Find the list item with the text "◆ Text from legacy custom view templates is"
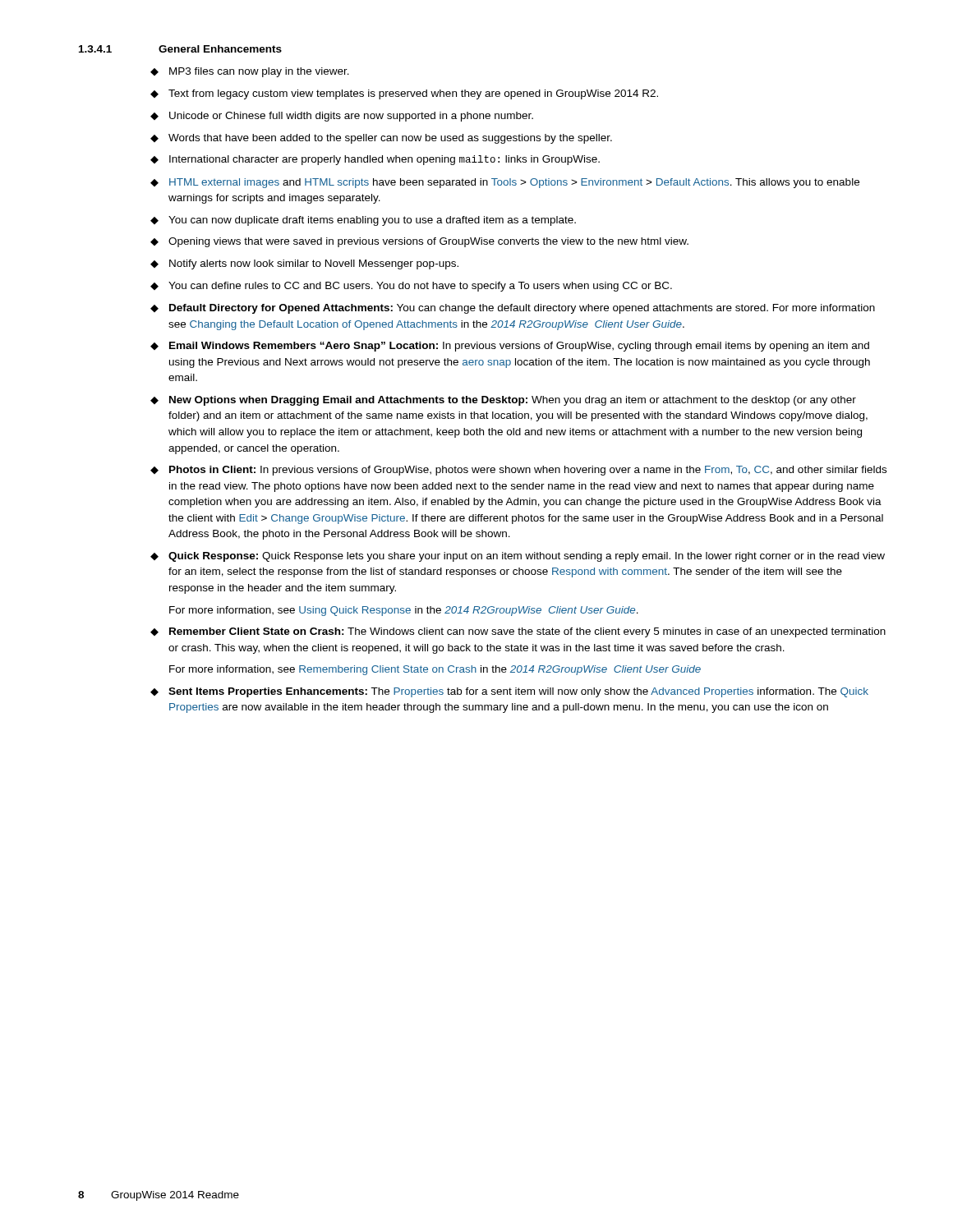The width and height of the screenshot is (953, 1232). 519,93
